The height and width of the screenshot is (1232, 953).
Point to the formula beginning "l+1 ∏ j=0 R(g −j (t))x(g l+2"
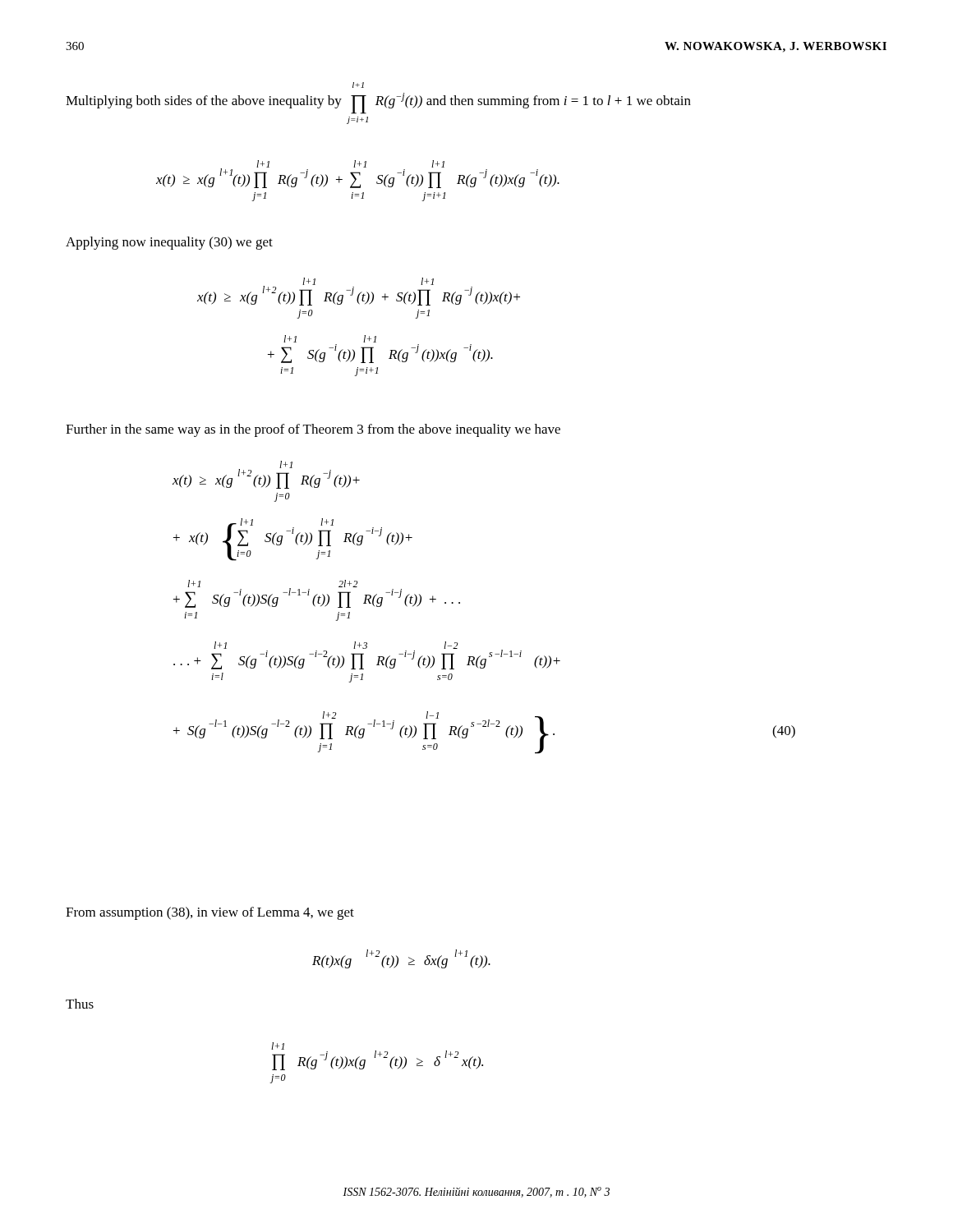[x=476, y=1055]
